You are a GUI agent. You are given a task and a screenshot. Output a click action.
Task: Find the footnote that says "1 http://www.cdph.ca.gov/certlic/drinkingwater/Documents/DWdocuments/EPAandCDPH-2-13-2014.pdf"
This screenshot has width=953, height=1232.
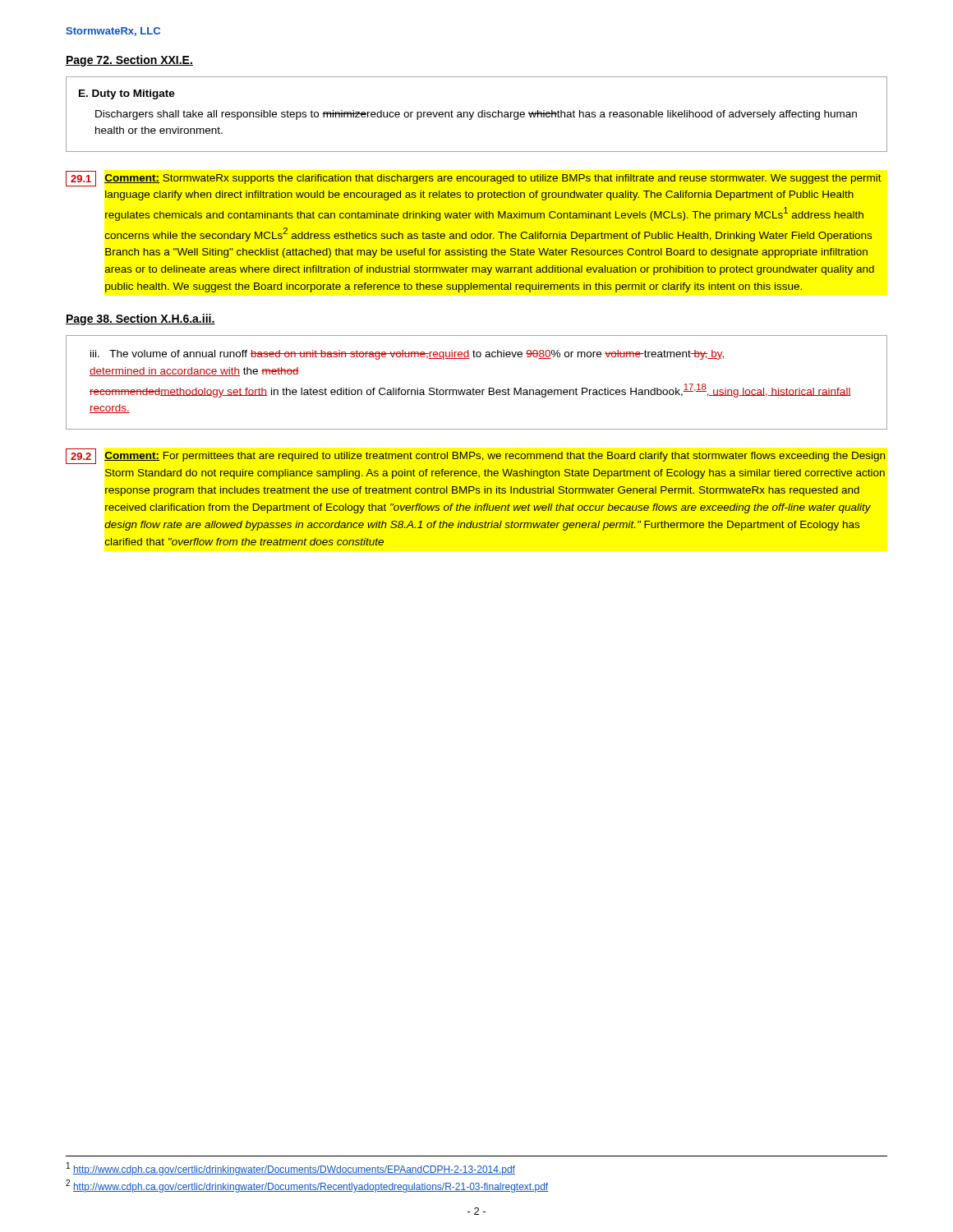pos(290,1168)
